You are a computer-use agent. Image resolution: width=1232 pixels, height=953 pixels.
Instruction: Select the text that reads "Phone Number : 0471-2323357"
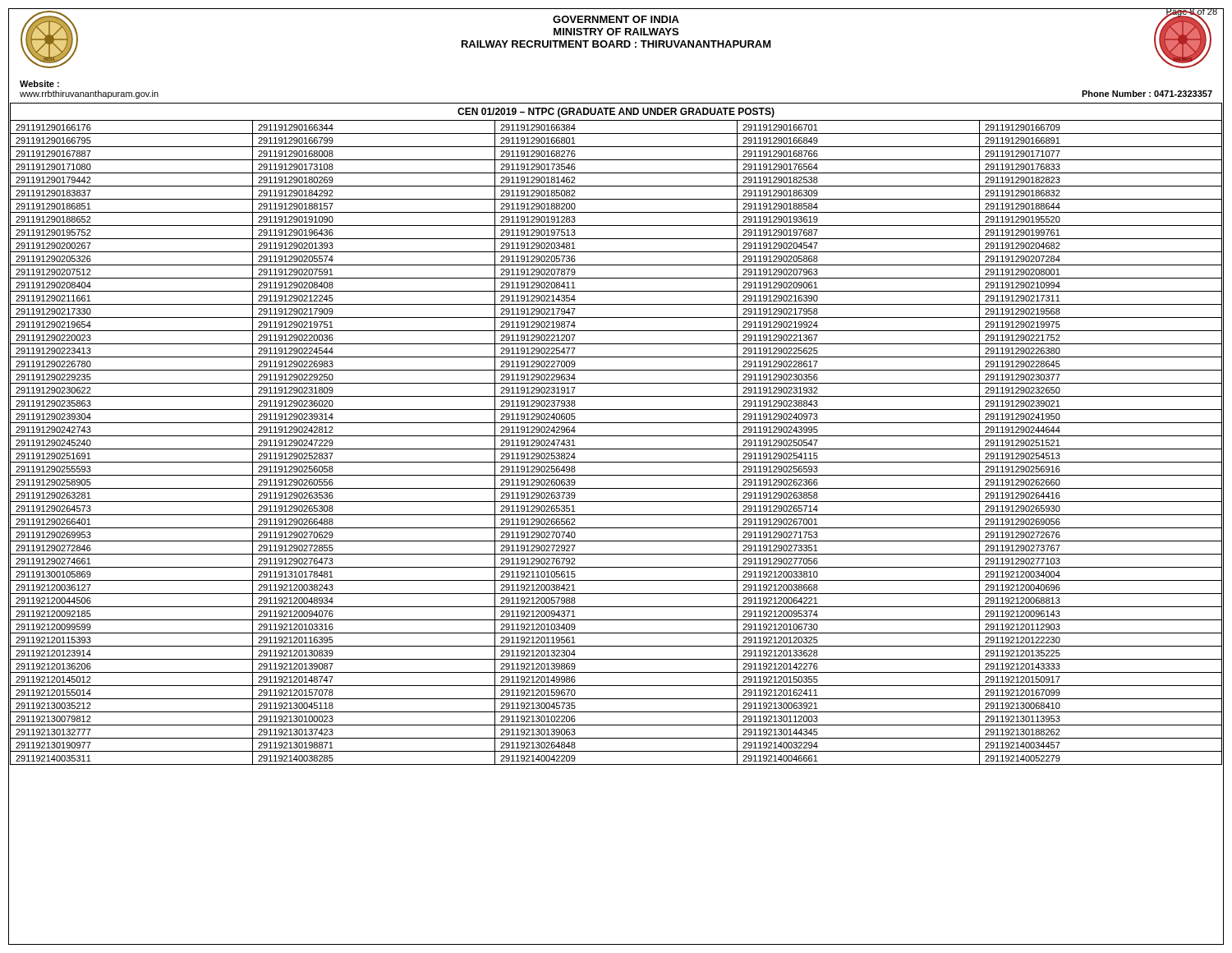click(1147, 94)
